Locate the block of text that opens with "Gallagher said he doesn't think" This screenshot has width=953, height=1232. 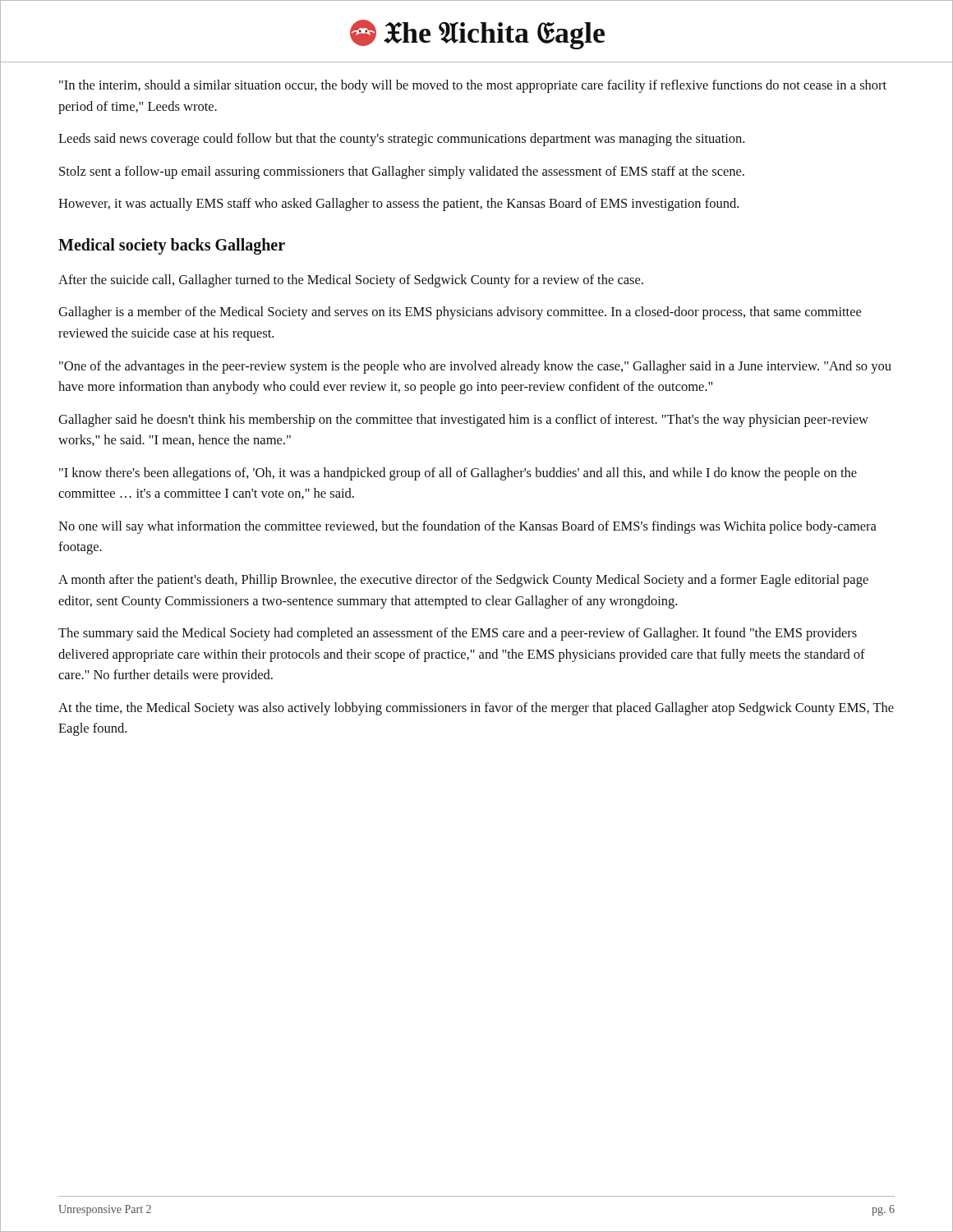click(476, 430)
